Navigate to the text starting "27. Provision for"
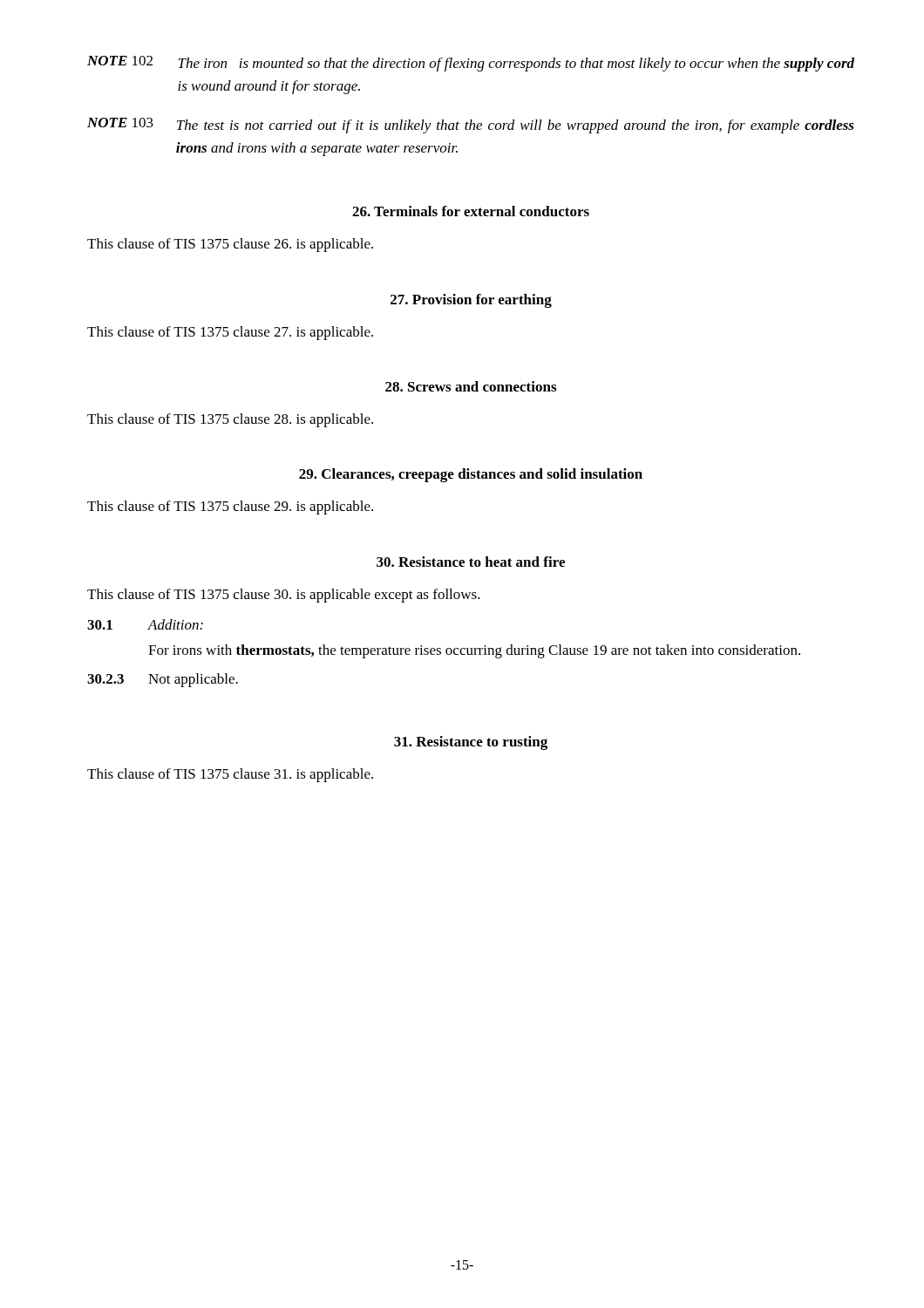The width and height of the screenshot is (924, 1308). 471,299
